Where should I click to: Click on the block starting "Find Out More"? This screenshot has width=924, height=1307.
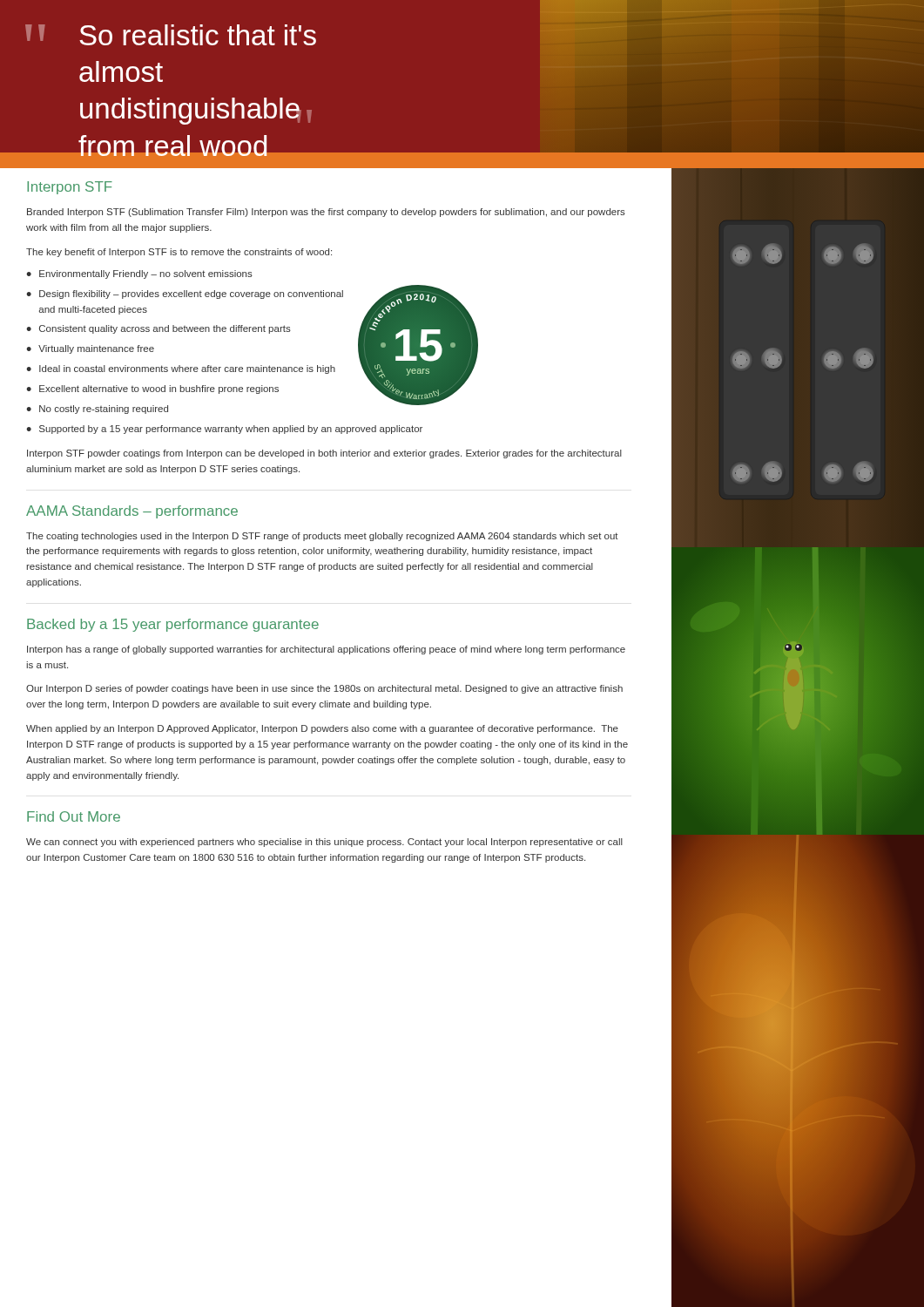click(73, 817)
